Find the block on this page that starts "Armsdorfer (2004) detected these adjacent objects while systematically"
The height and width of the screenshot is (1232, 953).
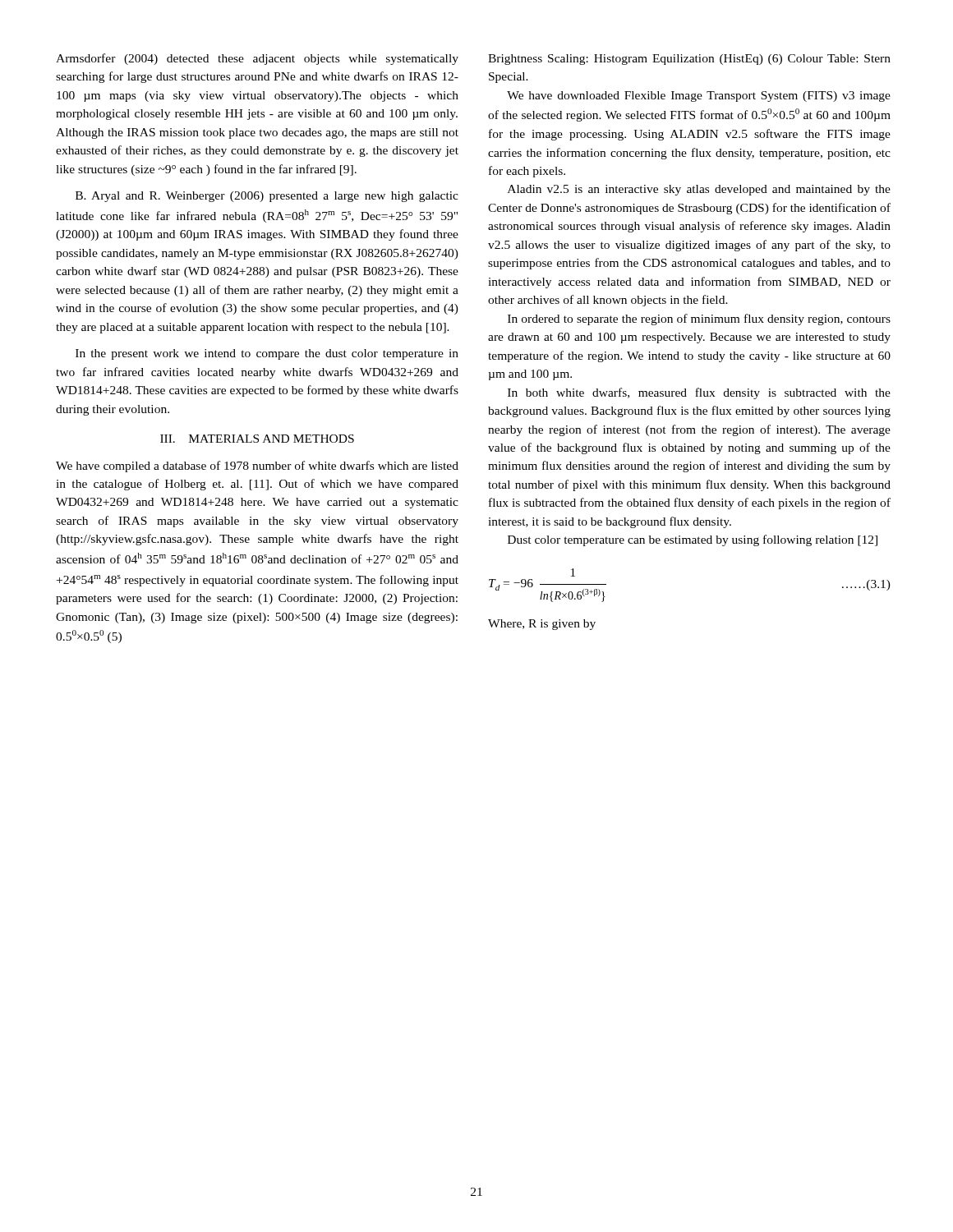257,114
